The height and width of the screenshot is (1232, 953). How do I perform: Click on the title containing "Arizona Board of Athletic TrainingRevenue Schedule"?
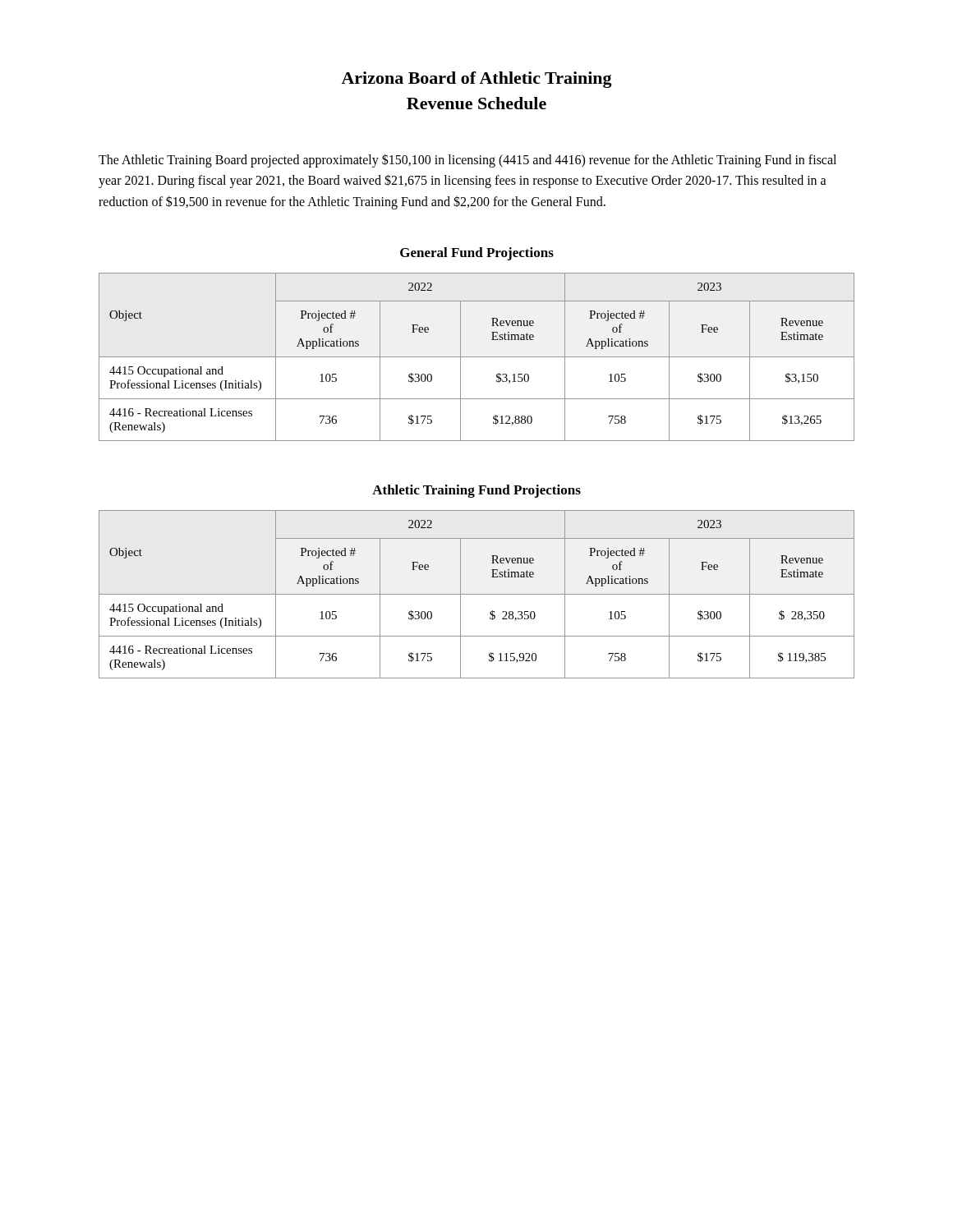coord(476,91)
